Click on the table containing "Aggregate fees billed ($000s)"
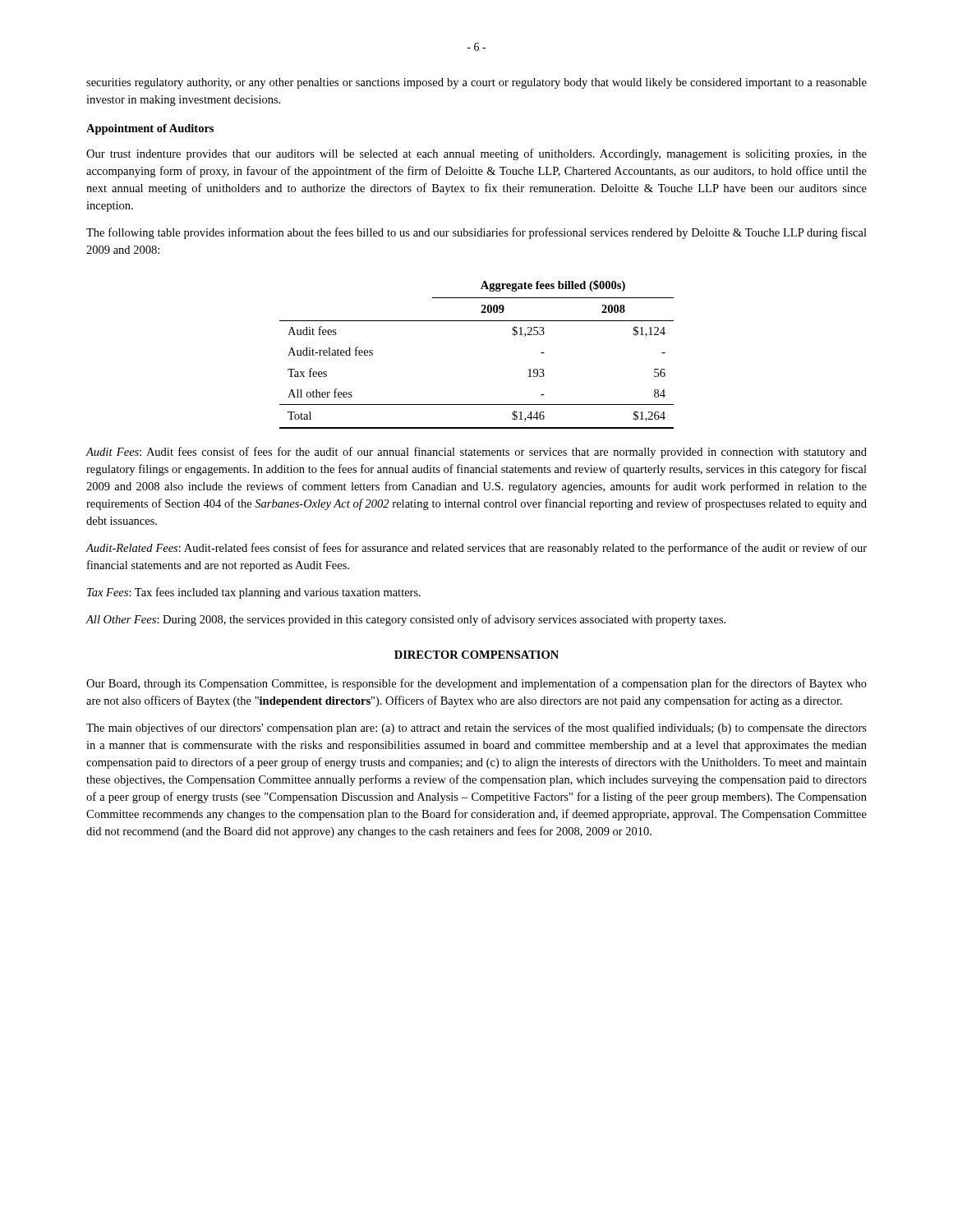The height and width of the screenshot is (1232, 953). [476, 351]
